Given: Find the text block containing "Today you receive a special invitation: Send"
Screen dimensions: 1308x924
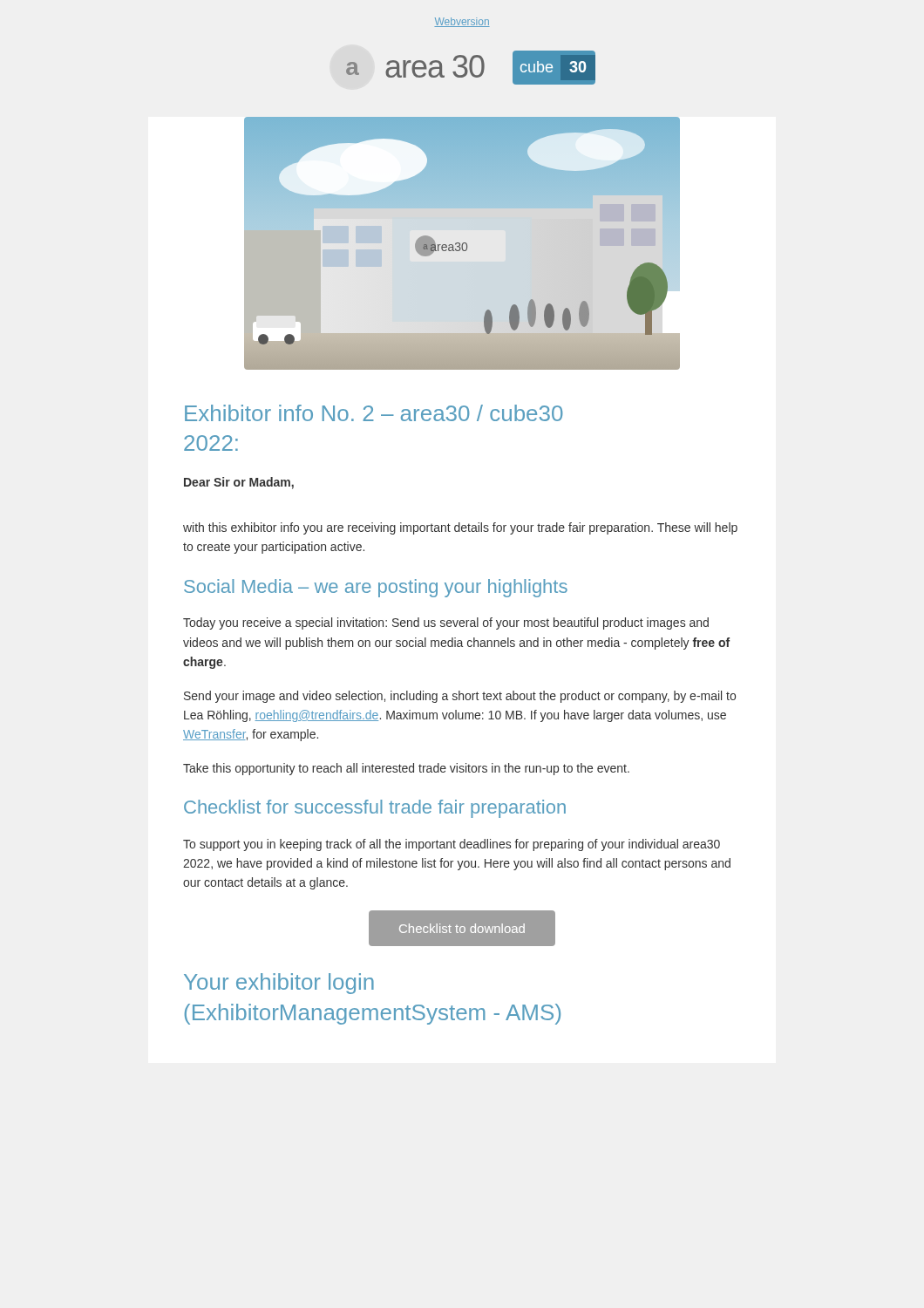Looking at the screenshot, I should click(456, 642).
